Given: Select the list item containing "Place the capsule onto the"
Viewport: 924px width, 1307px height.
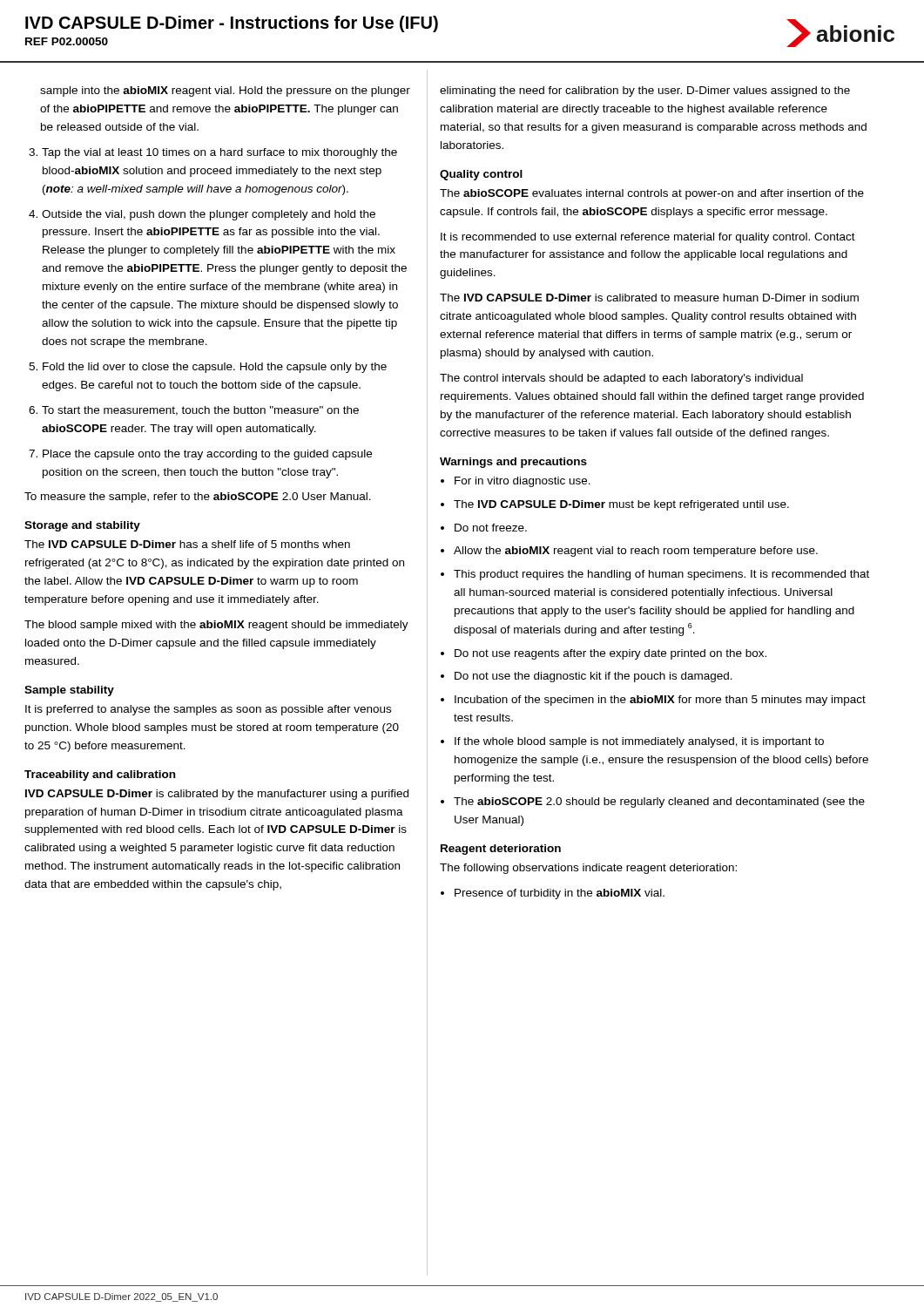Looking at the screenshot, I should point(207,462).
